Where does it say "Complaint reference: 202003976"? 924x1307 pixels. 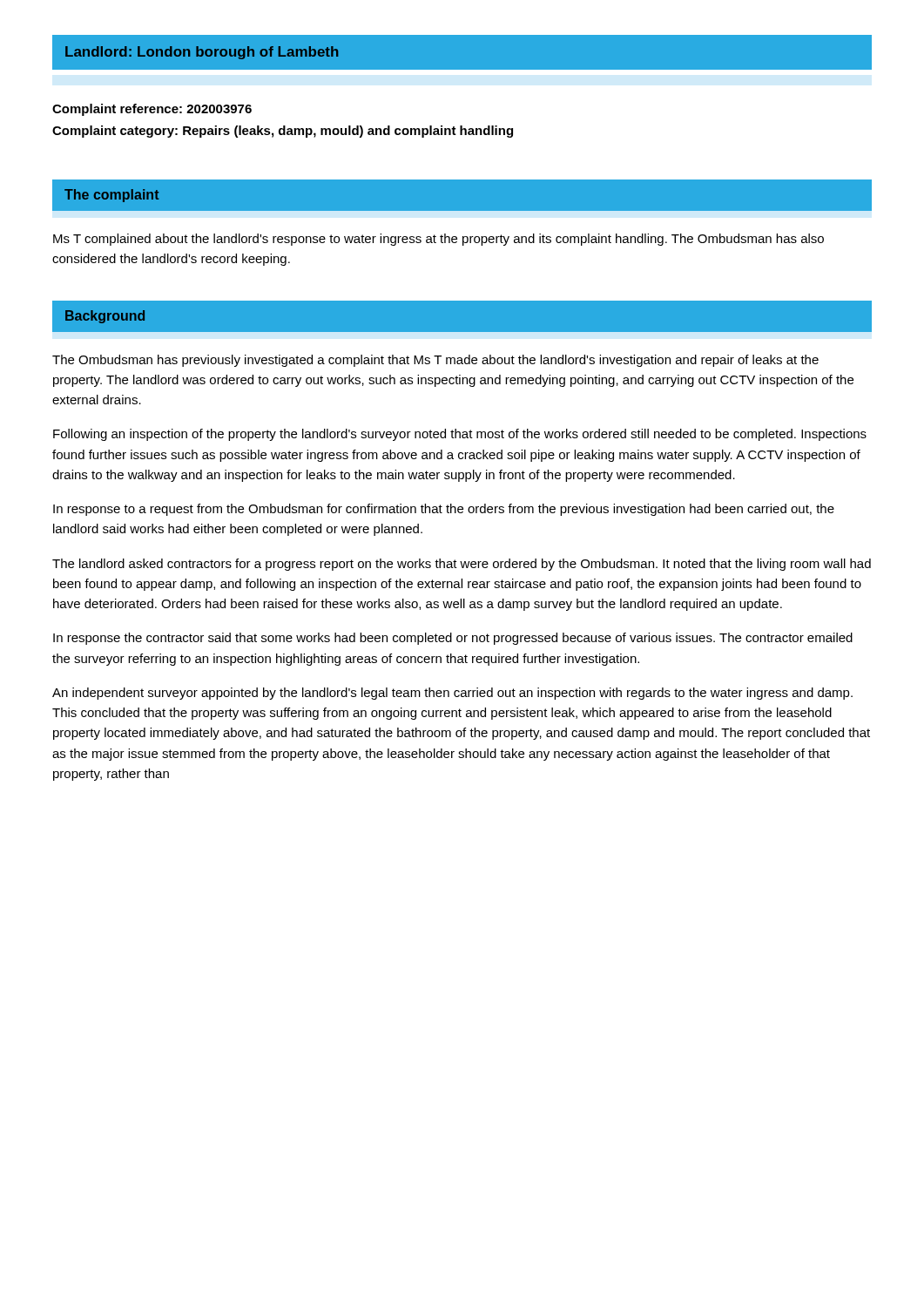152,108
